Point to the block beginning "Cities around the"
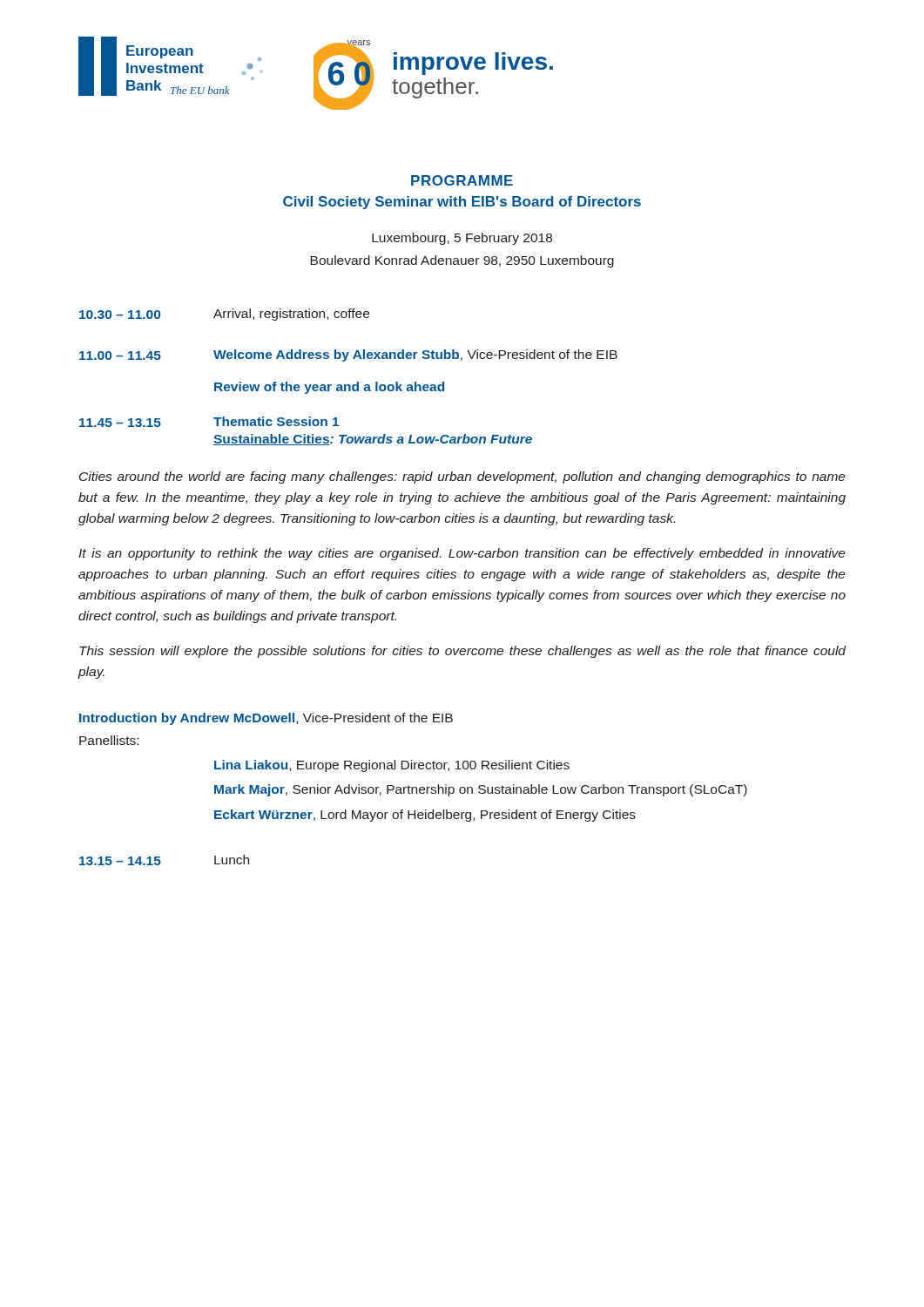Viewport: 924px width, 1307px height. 462,574
